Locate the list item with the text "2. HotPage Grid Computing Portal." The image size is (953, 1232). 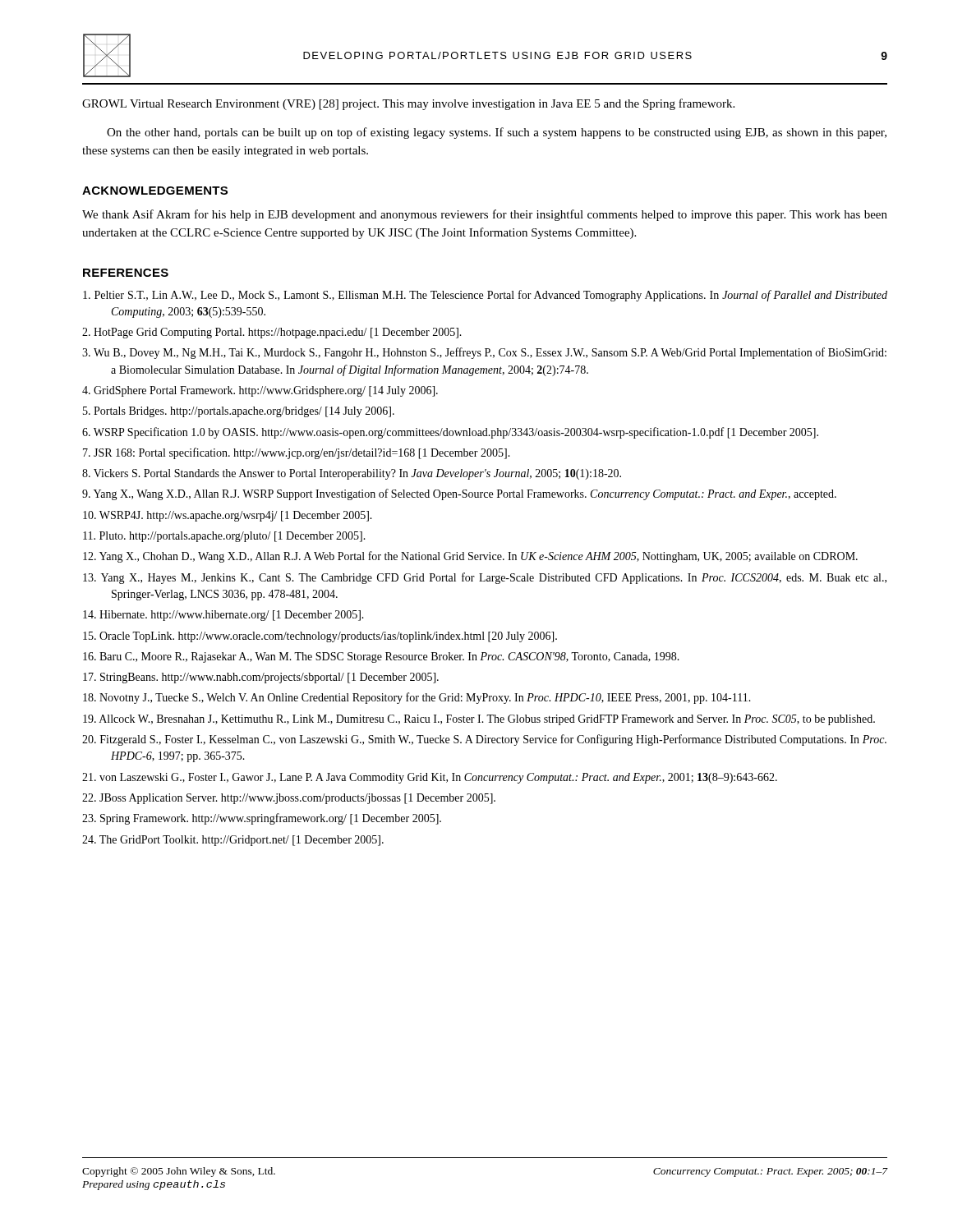272,332
